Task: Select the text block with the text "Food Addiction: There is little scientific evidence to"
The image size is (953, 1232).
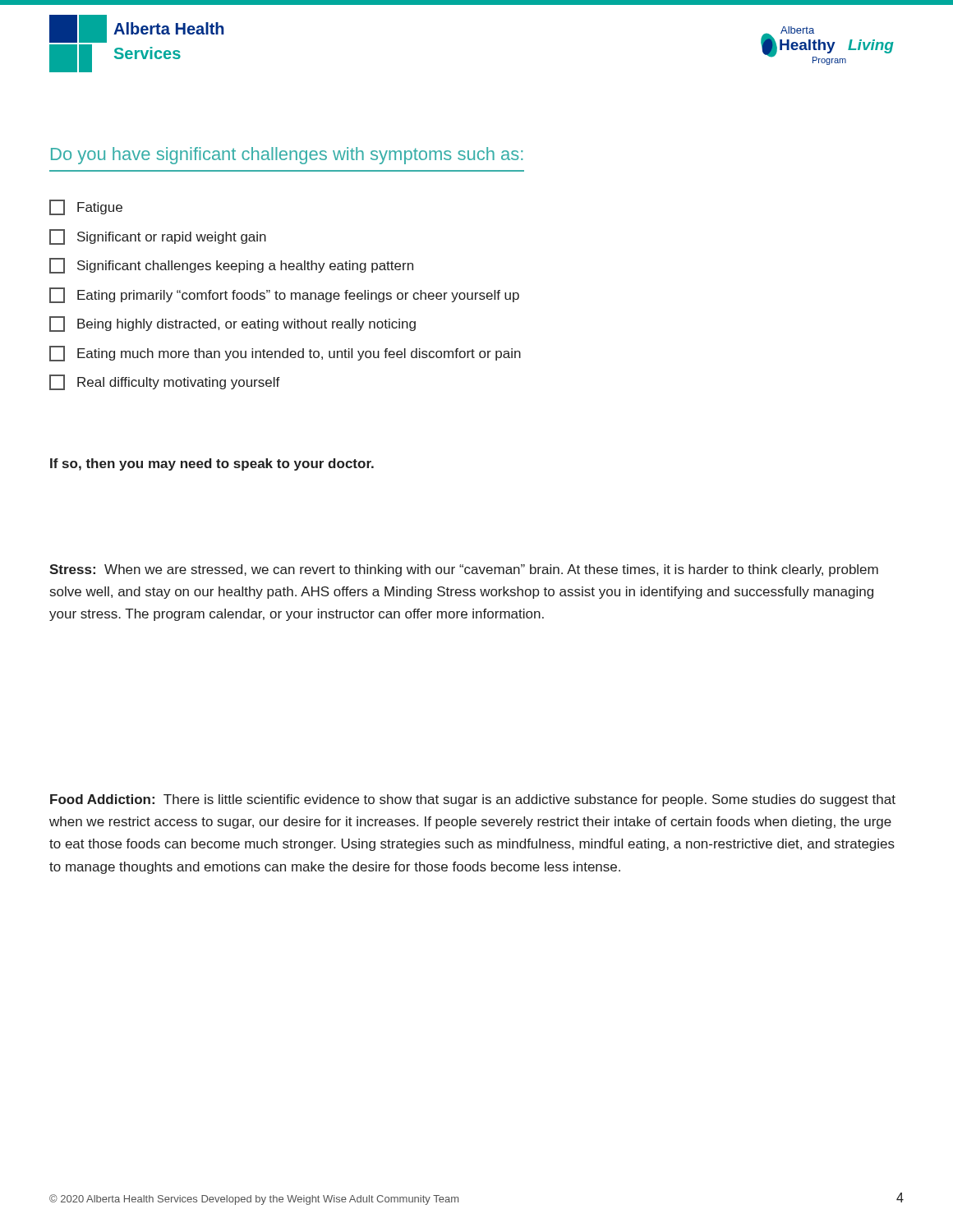Action: pos(472,833)
